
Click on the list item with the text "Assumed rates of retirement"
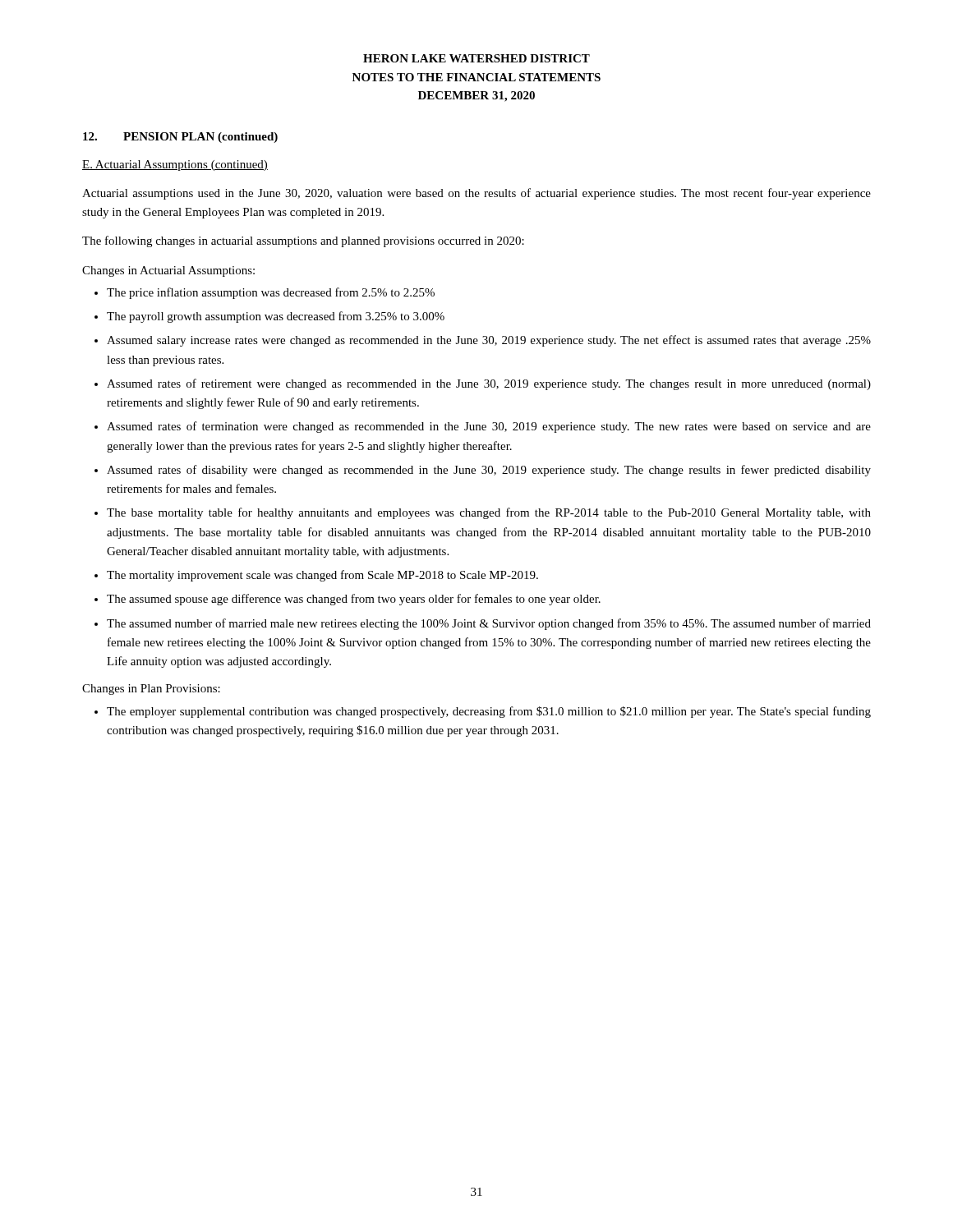(x=489, y=393)
